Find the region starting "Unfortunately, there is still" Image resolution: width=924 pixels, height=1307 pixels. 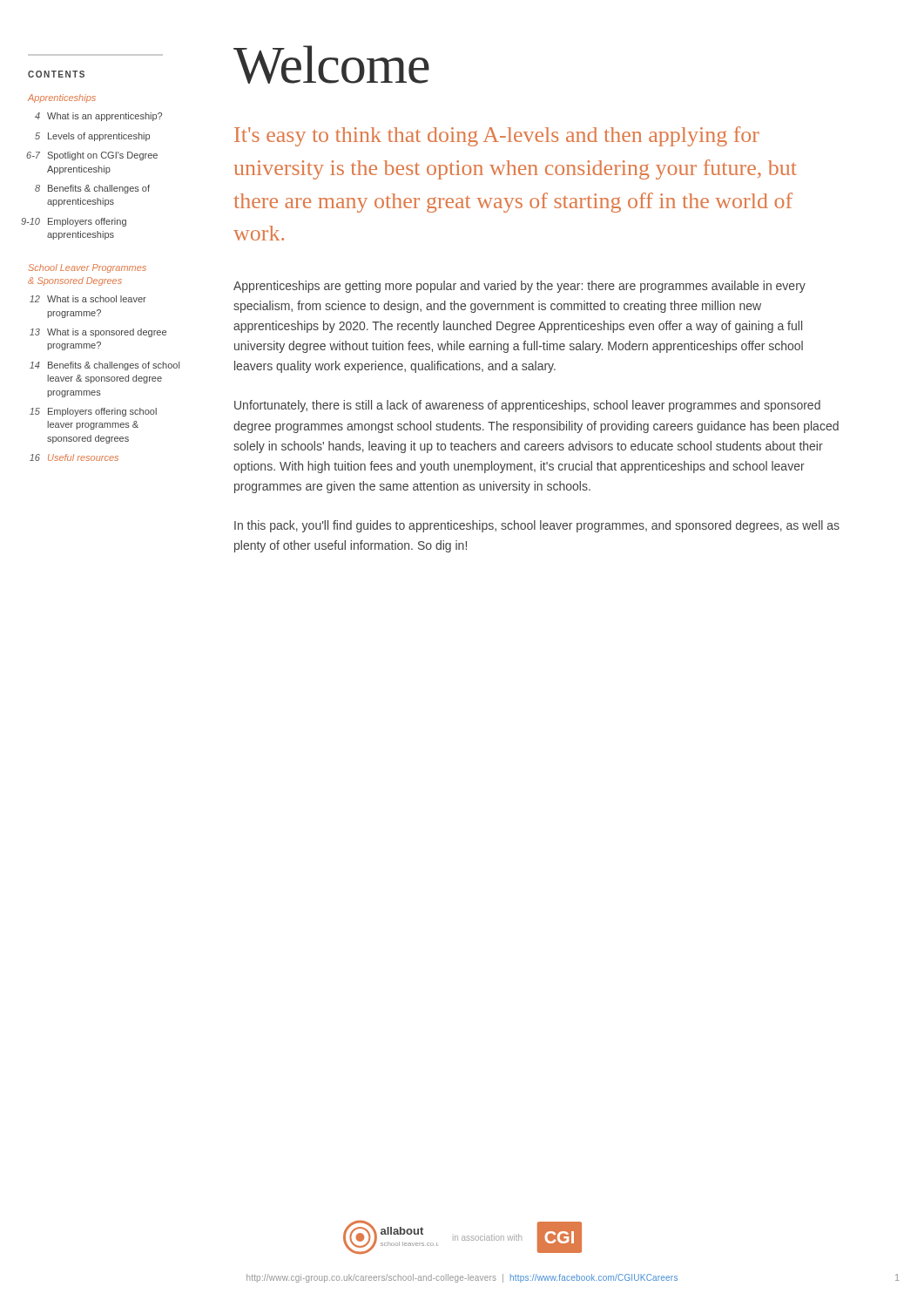536,446
